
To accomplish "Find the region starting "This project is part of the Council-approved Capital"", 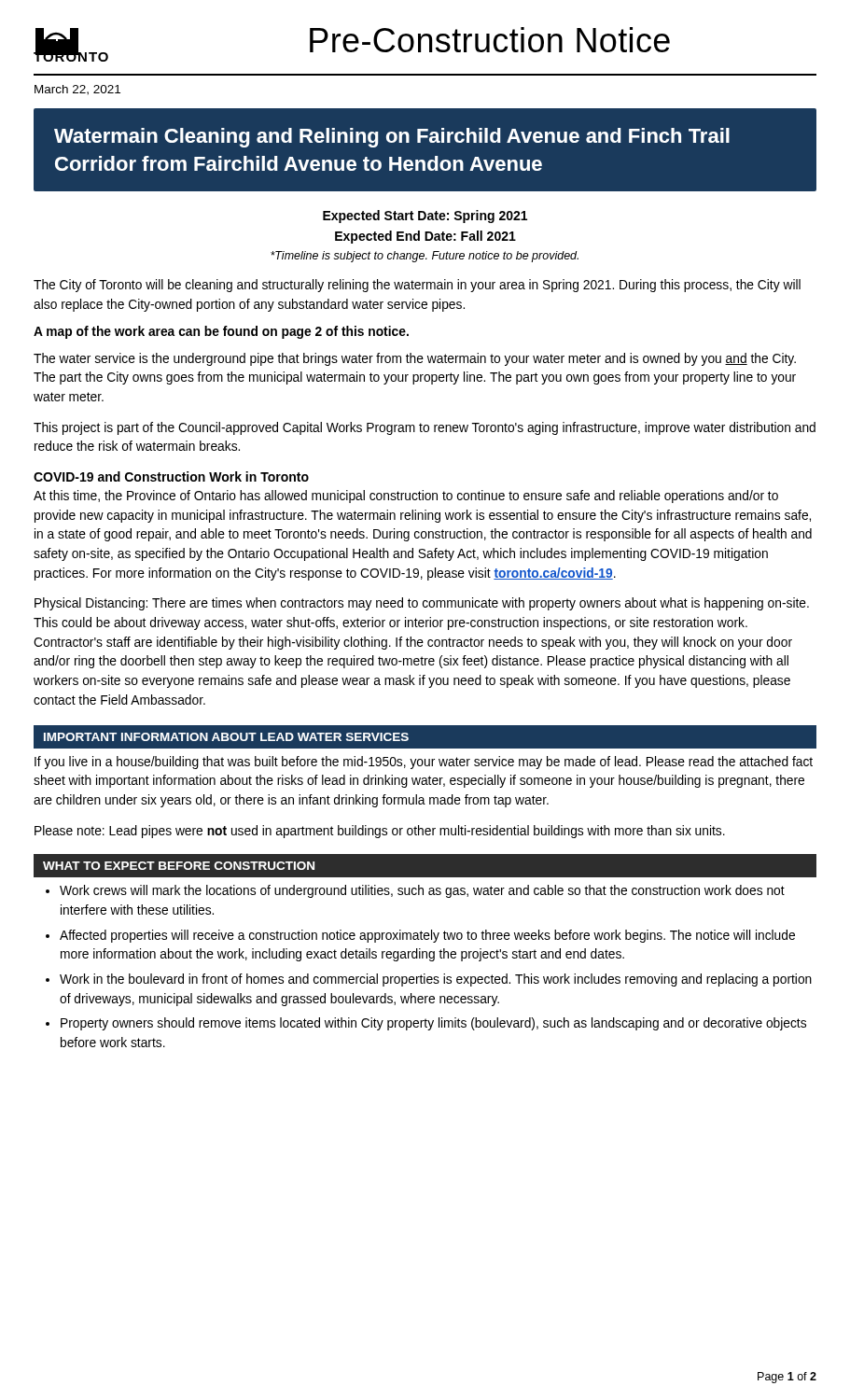I will [x=425, y=437].
